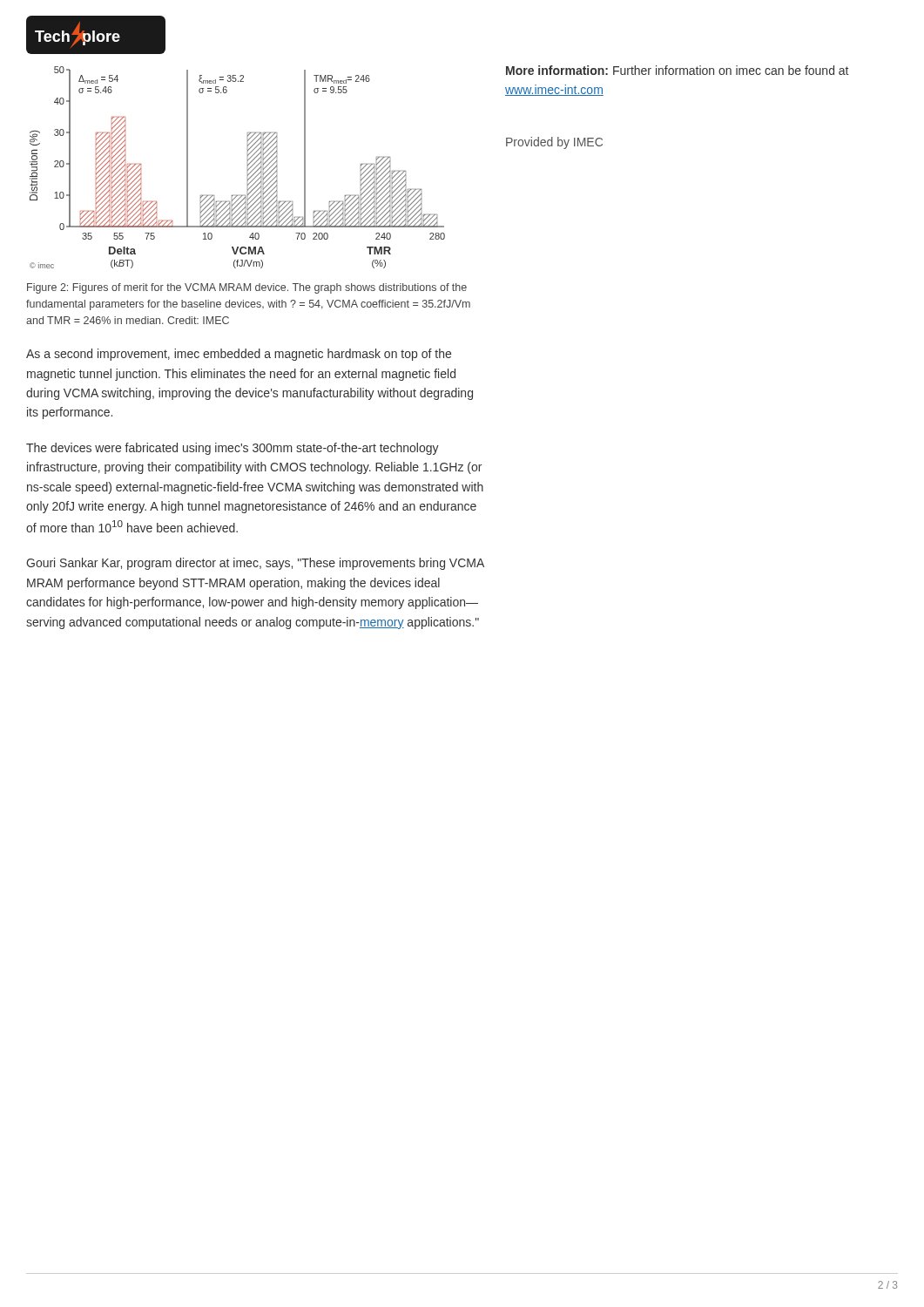This screenshot has height=1307, width=924.
Task: Point to the text block starting "Provided by IMEC"
Action: pos(554,142)
